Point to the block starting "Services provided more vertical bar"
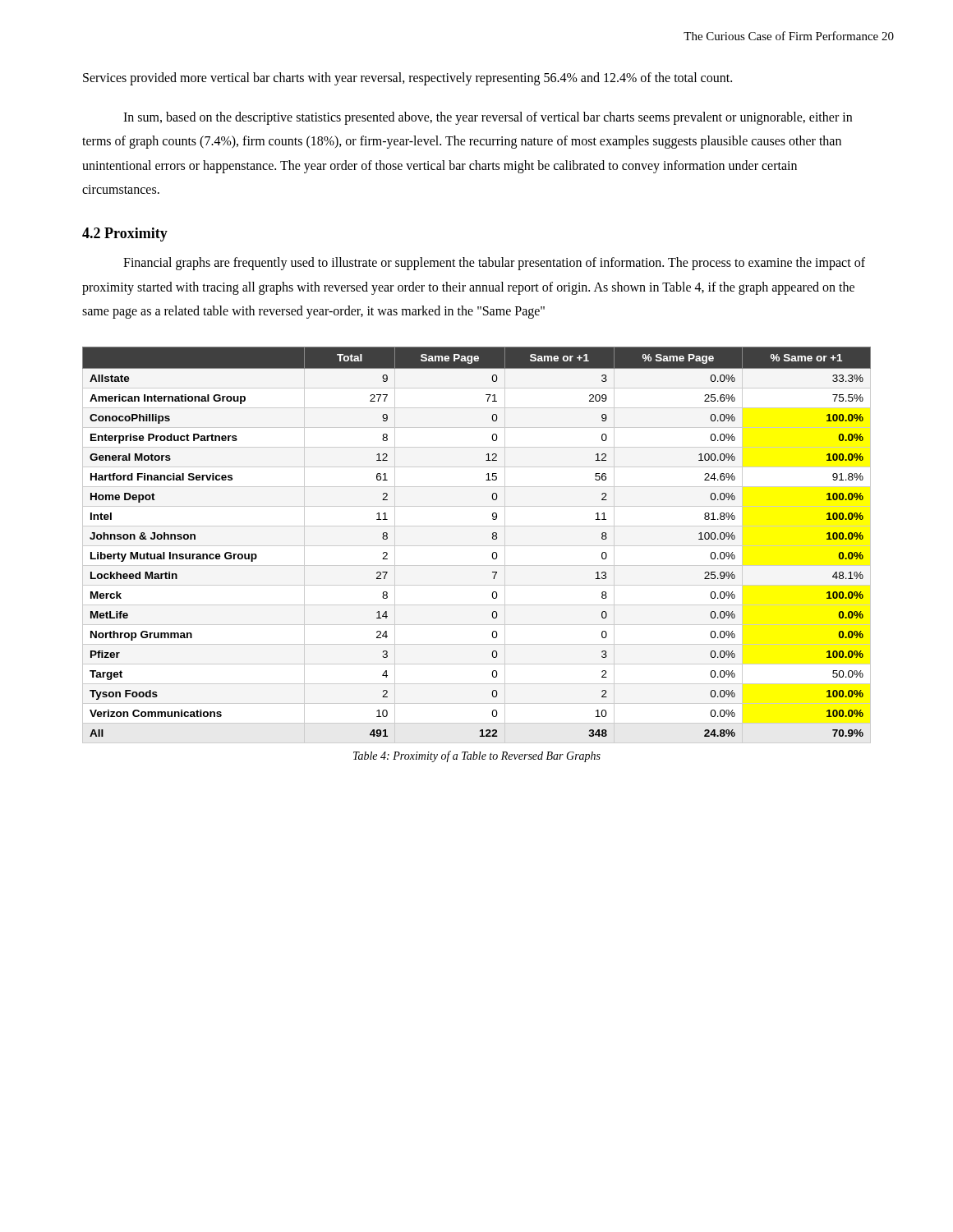This screenshot has height=1232, width=953. 408,78
